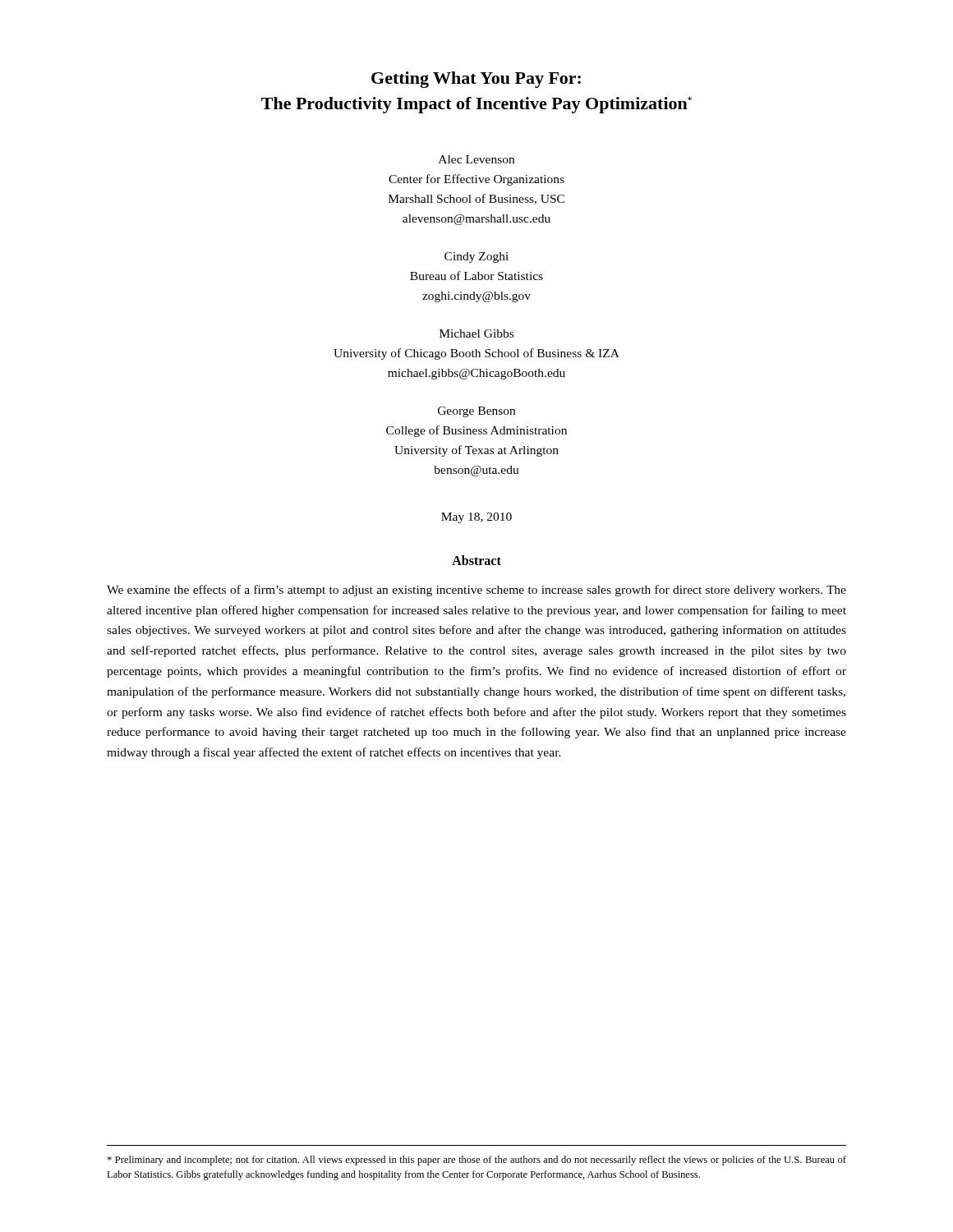Viewport: 953px width, 1232px height.
Task: Find the section header
Action: [476, 560]
